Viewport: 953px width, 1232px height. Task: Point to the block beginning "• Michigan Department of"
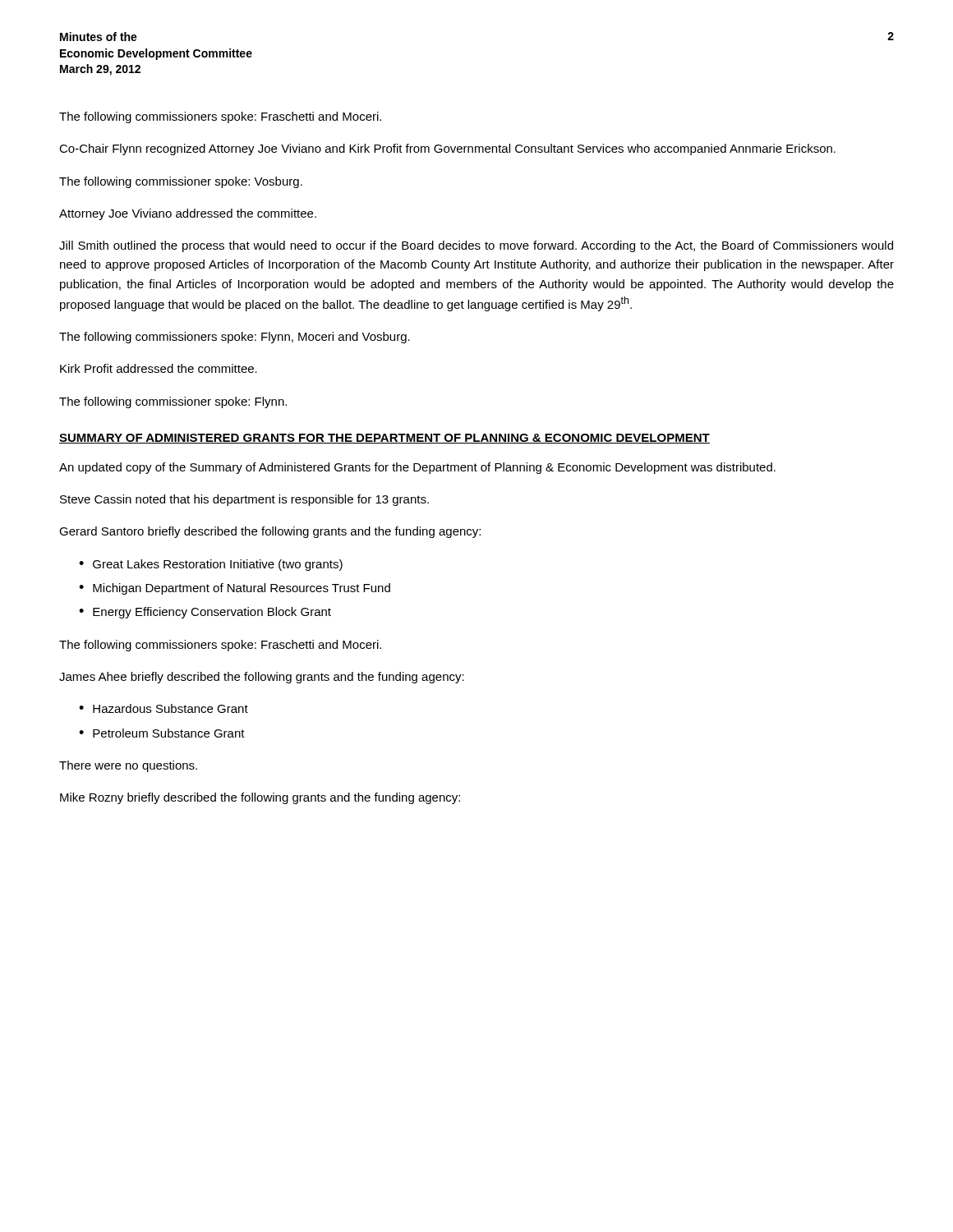[235, 589]
